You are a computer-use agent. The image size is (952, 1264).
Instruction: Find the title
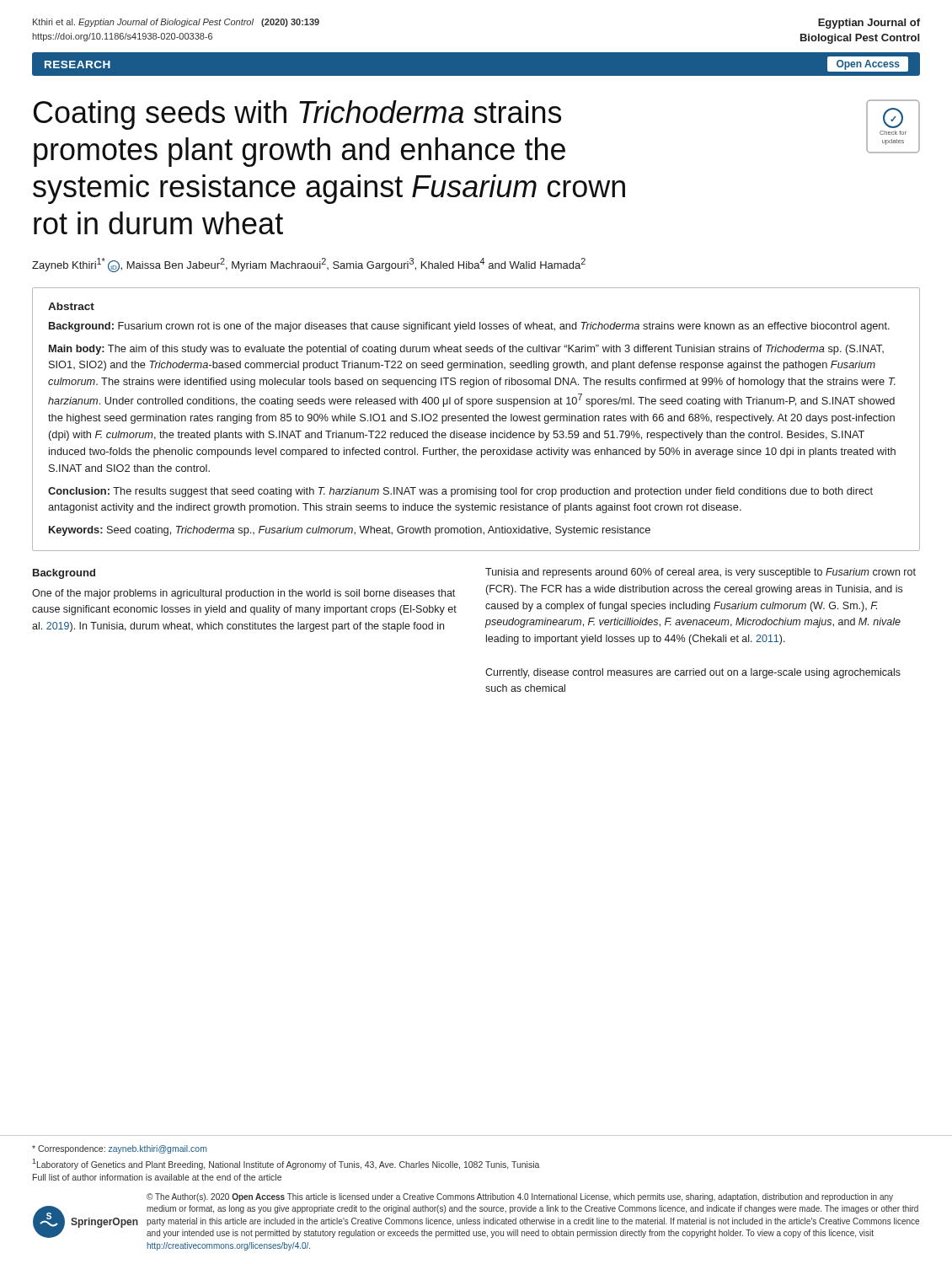(x=476, y=169)
